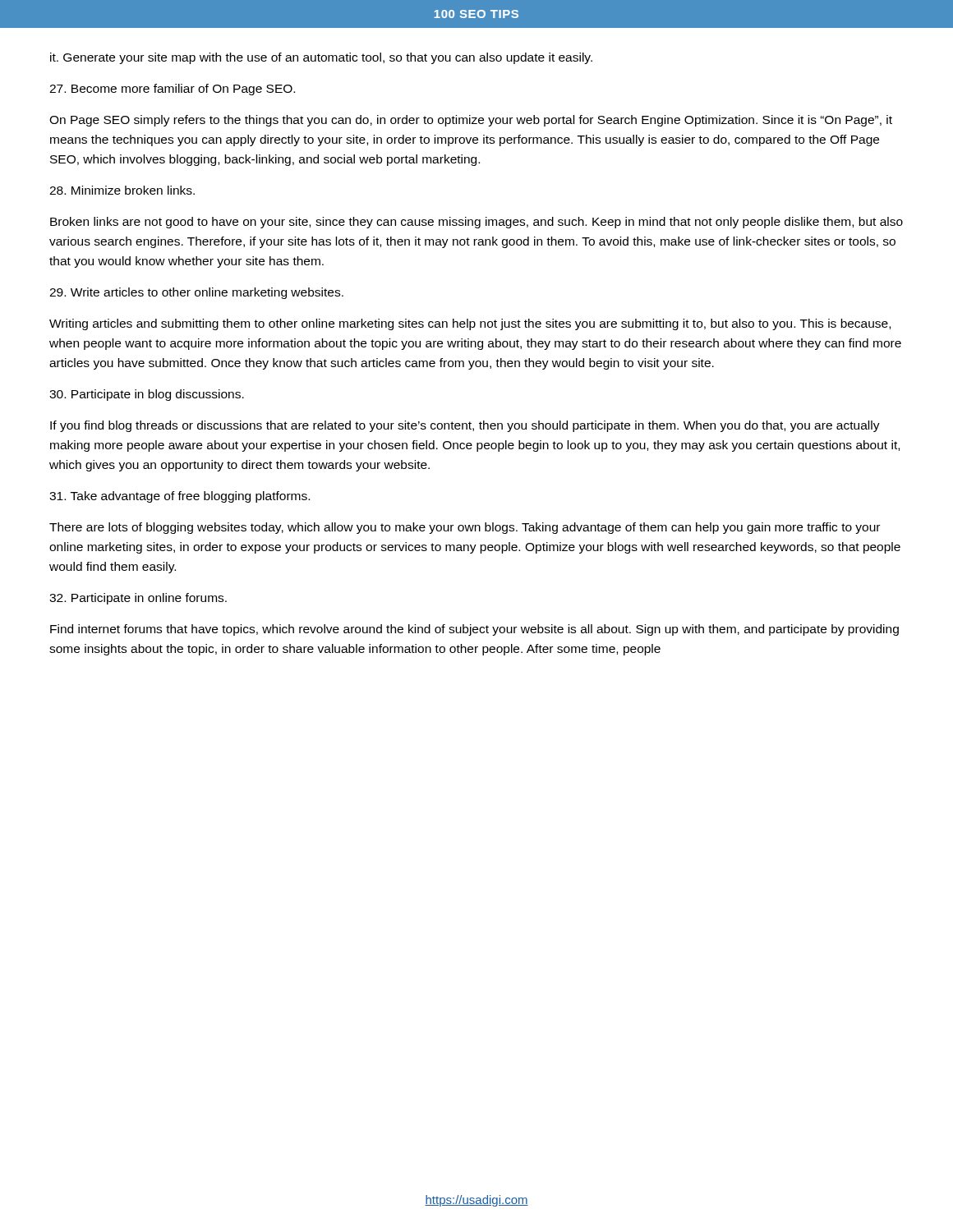
Task: Navigate to the element starting "If you find blog"
Action: [475, 445]
